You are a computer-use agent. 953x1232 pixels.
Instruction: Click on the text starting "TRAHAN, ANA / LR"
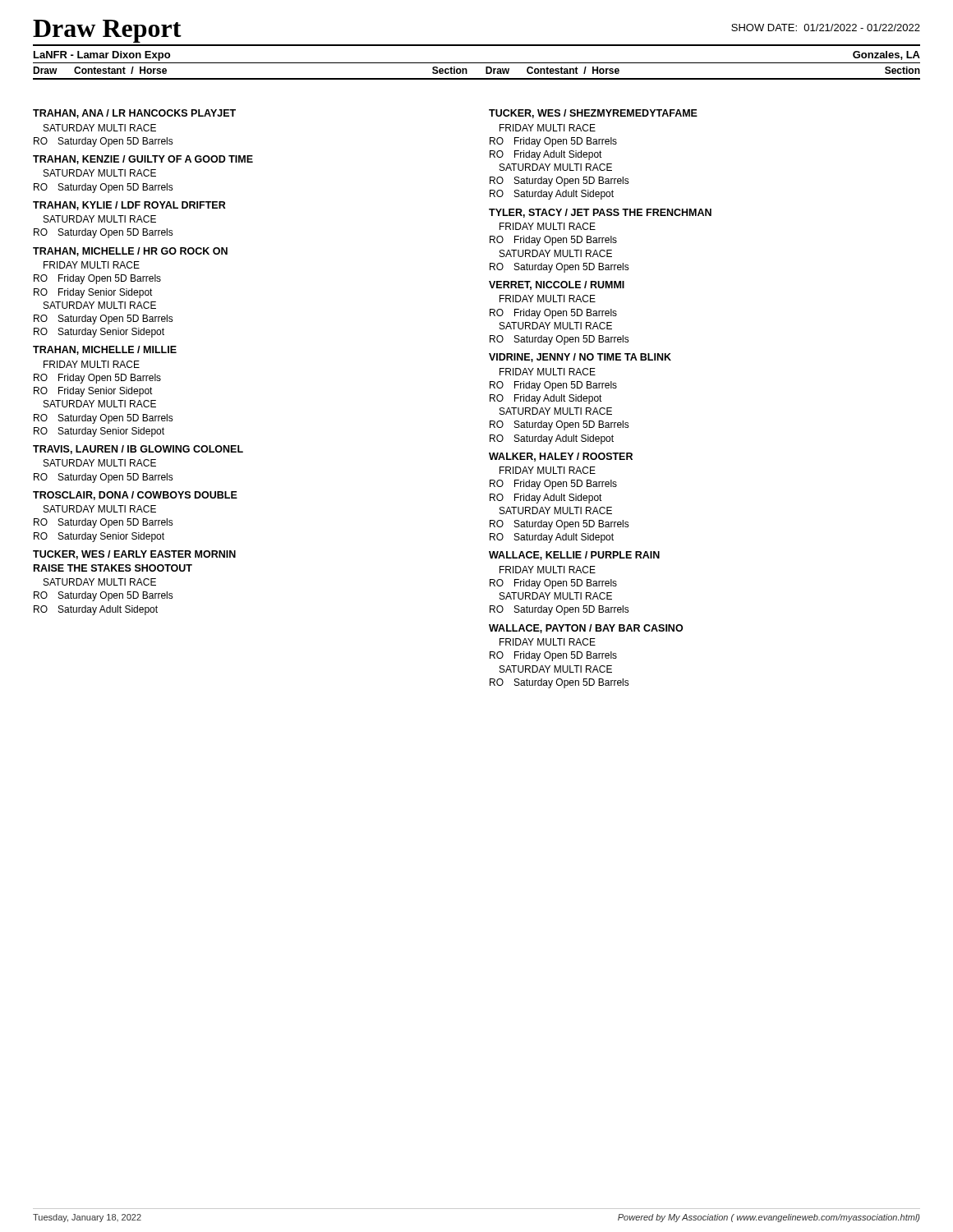pyautogui.click(x=134, y=114)
